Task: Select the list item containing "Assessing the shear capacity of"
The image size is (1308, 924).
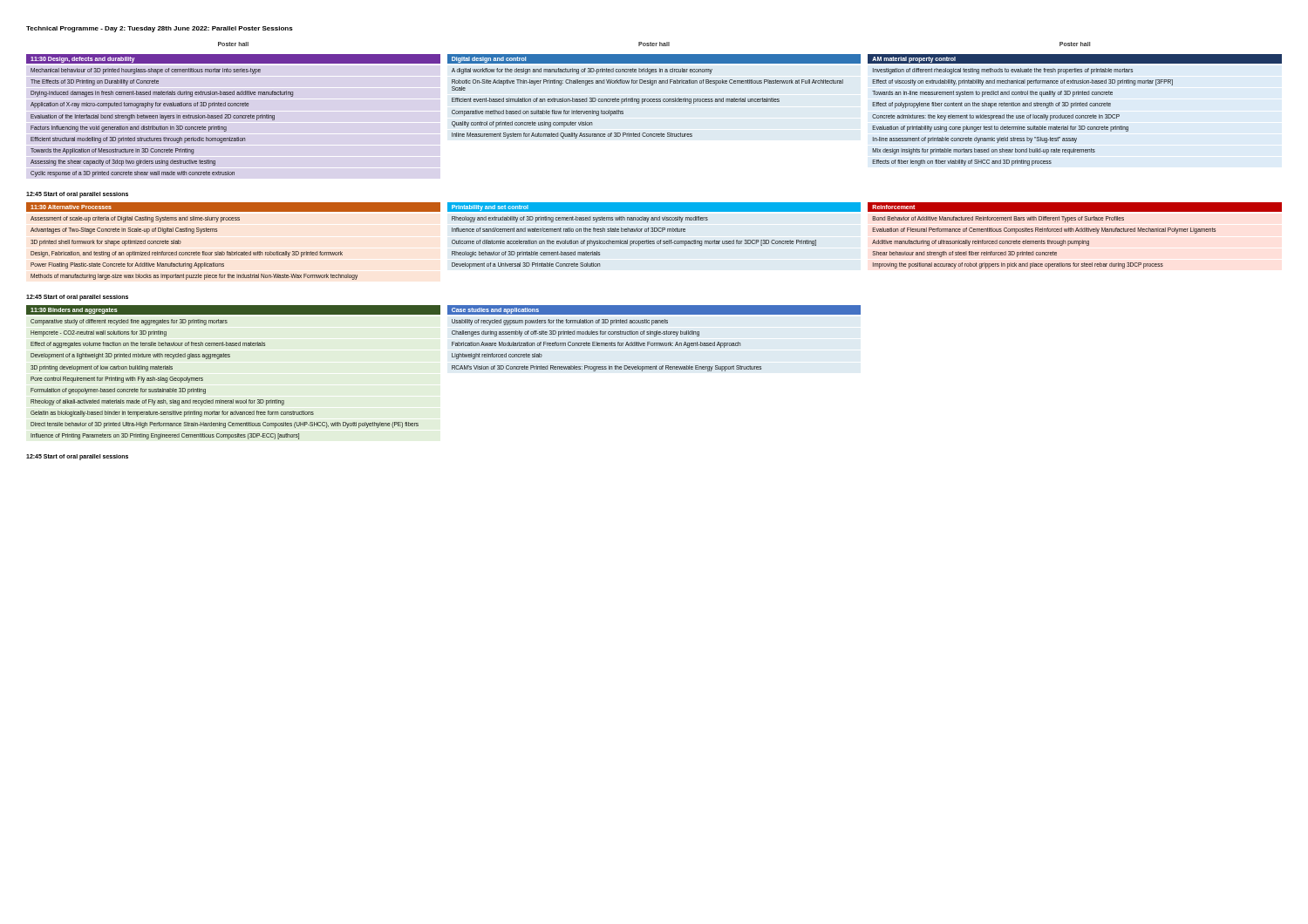Action: (123, 162)
